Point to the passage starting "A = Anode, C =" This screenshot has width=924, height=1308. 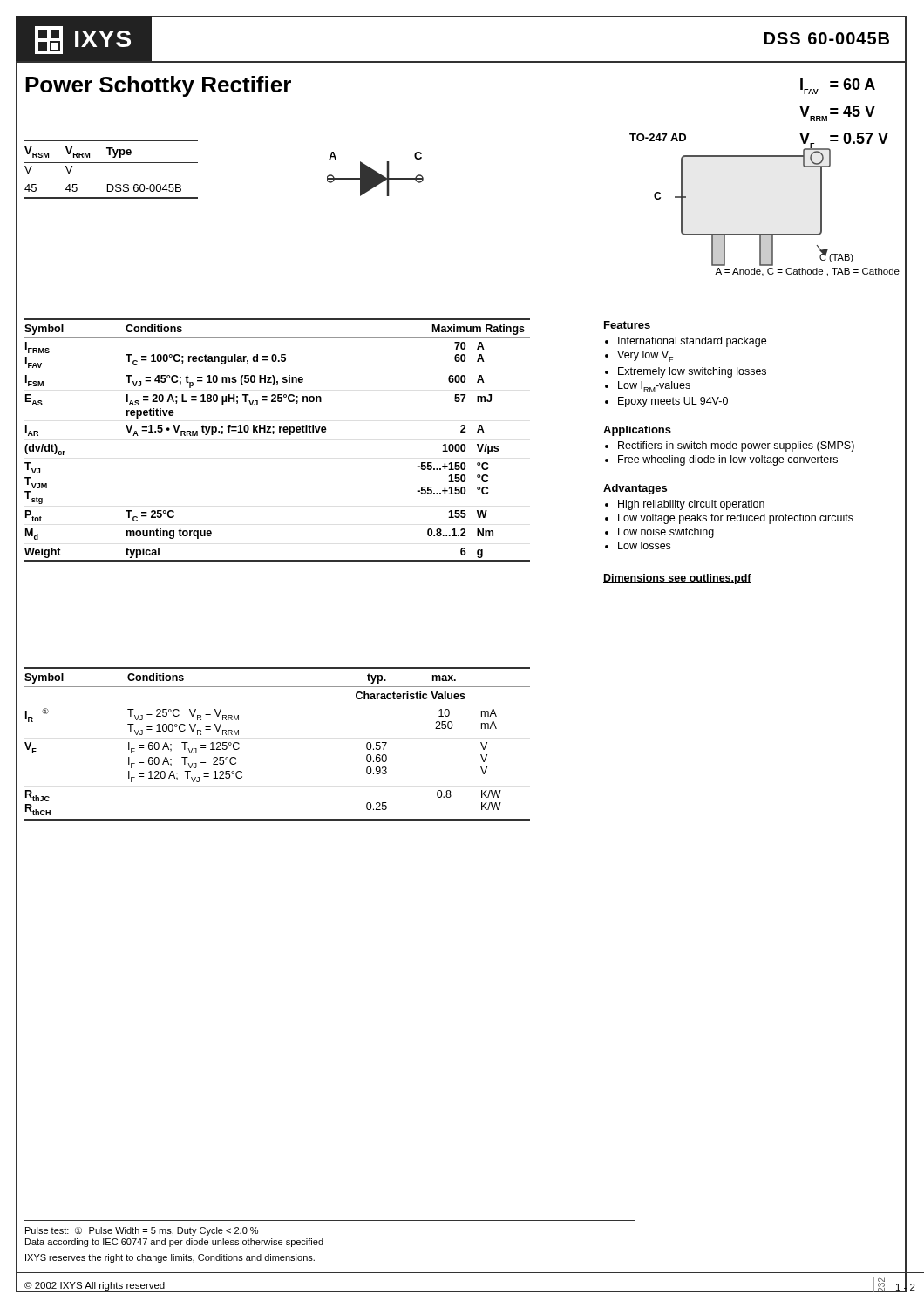tap(807, 271)
